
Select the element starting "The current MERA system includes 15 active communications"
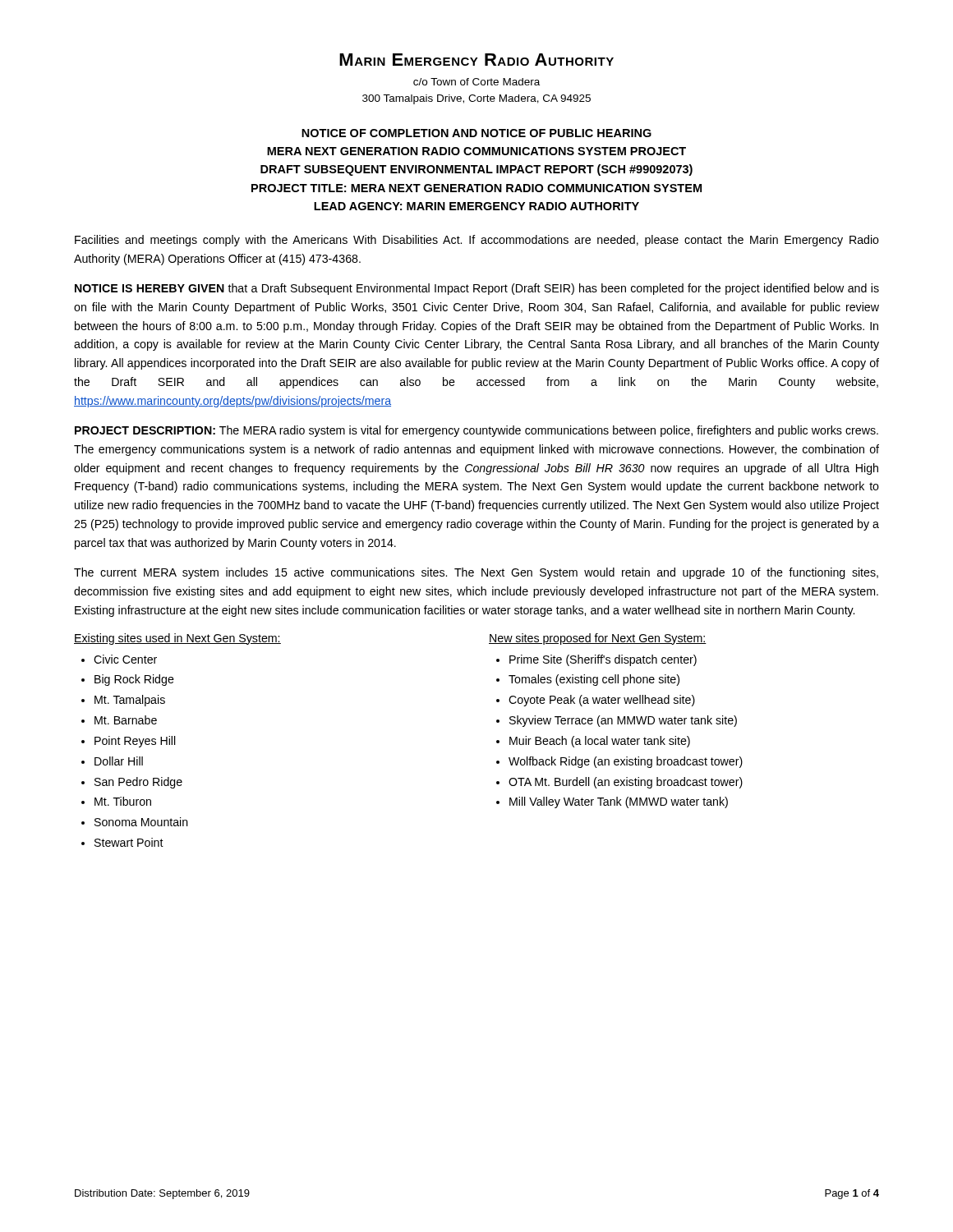476,591
